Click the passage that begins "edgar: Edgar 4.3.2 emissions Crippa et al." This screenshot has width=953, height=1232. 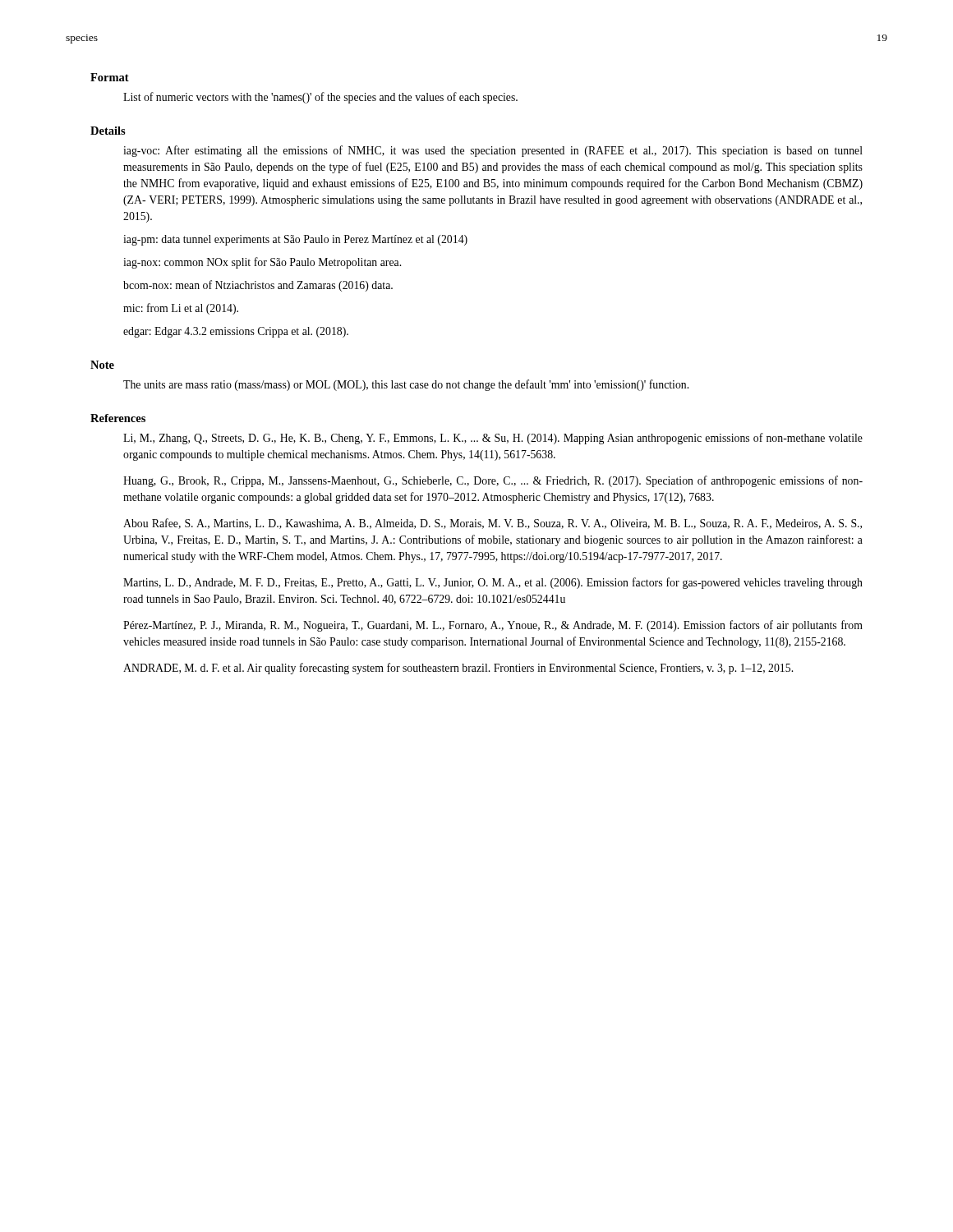click(236, 332)
